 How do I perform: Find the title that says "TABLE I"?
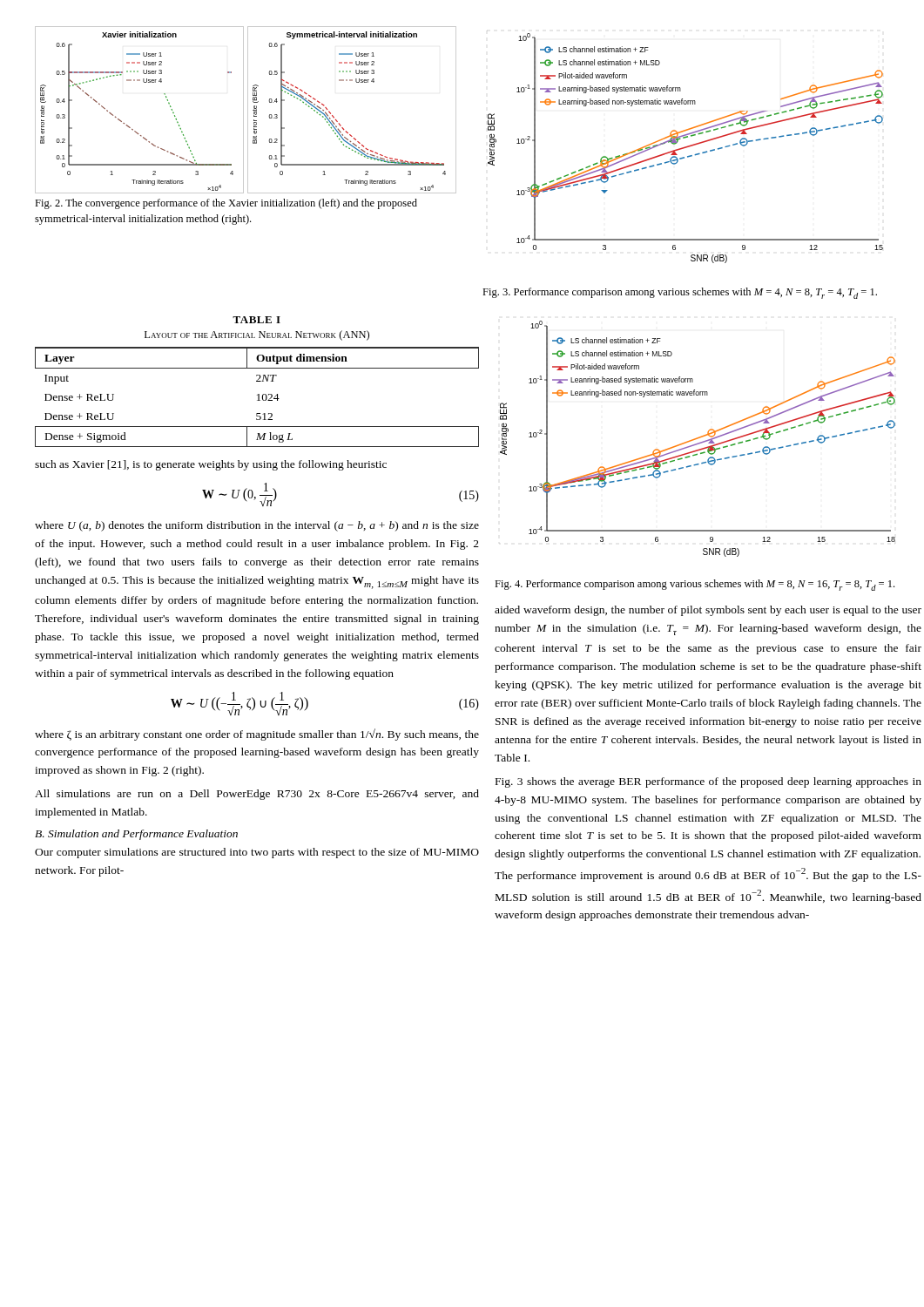(x=257, y=319)
